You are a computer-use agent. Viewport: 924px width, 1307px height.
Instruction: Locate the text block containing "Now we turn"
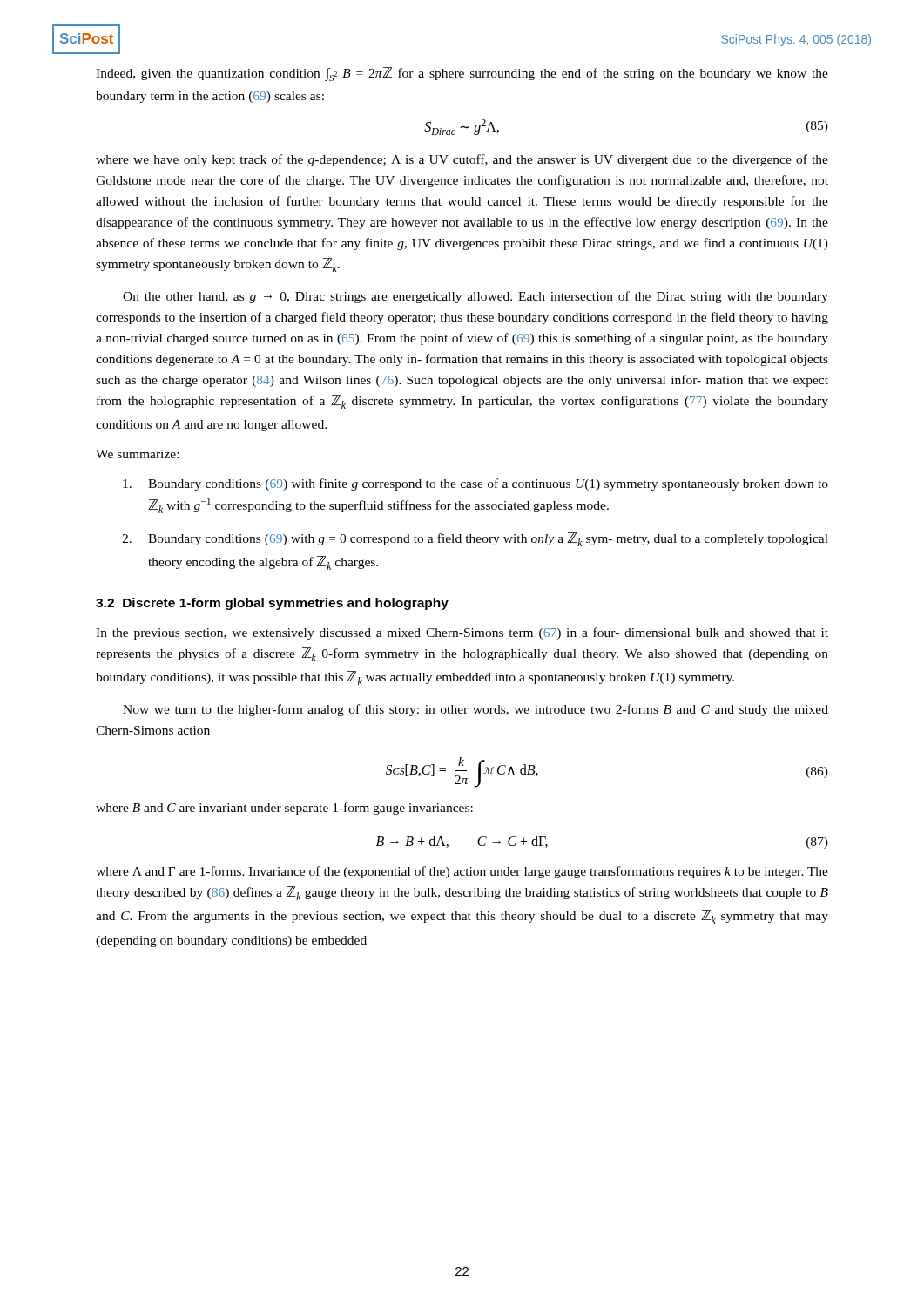(462, 720)
